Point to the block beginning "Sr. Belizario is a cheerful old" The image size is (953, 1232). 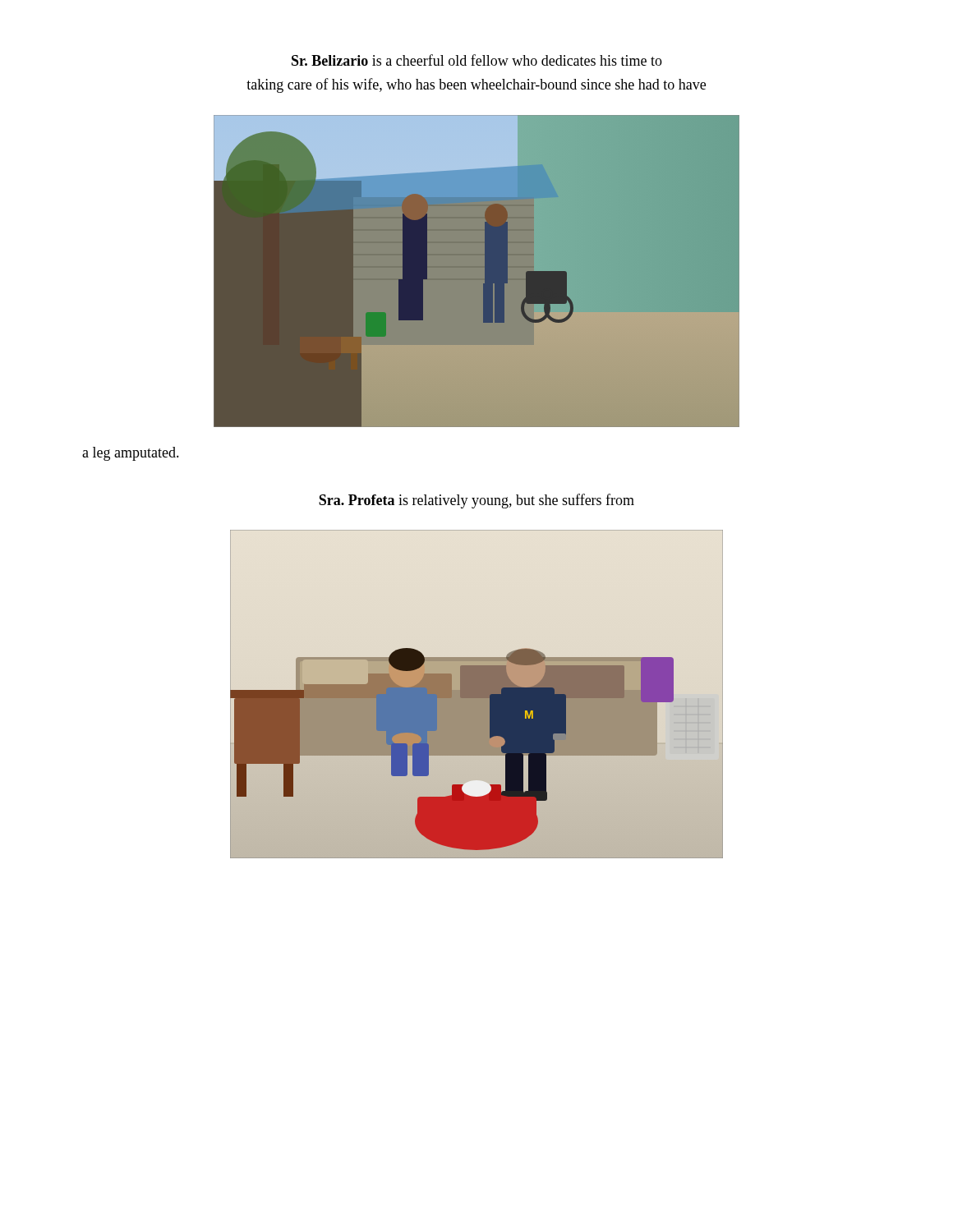point(476,73)
